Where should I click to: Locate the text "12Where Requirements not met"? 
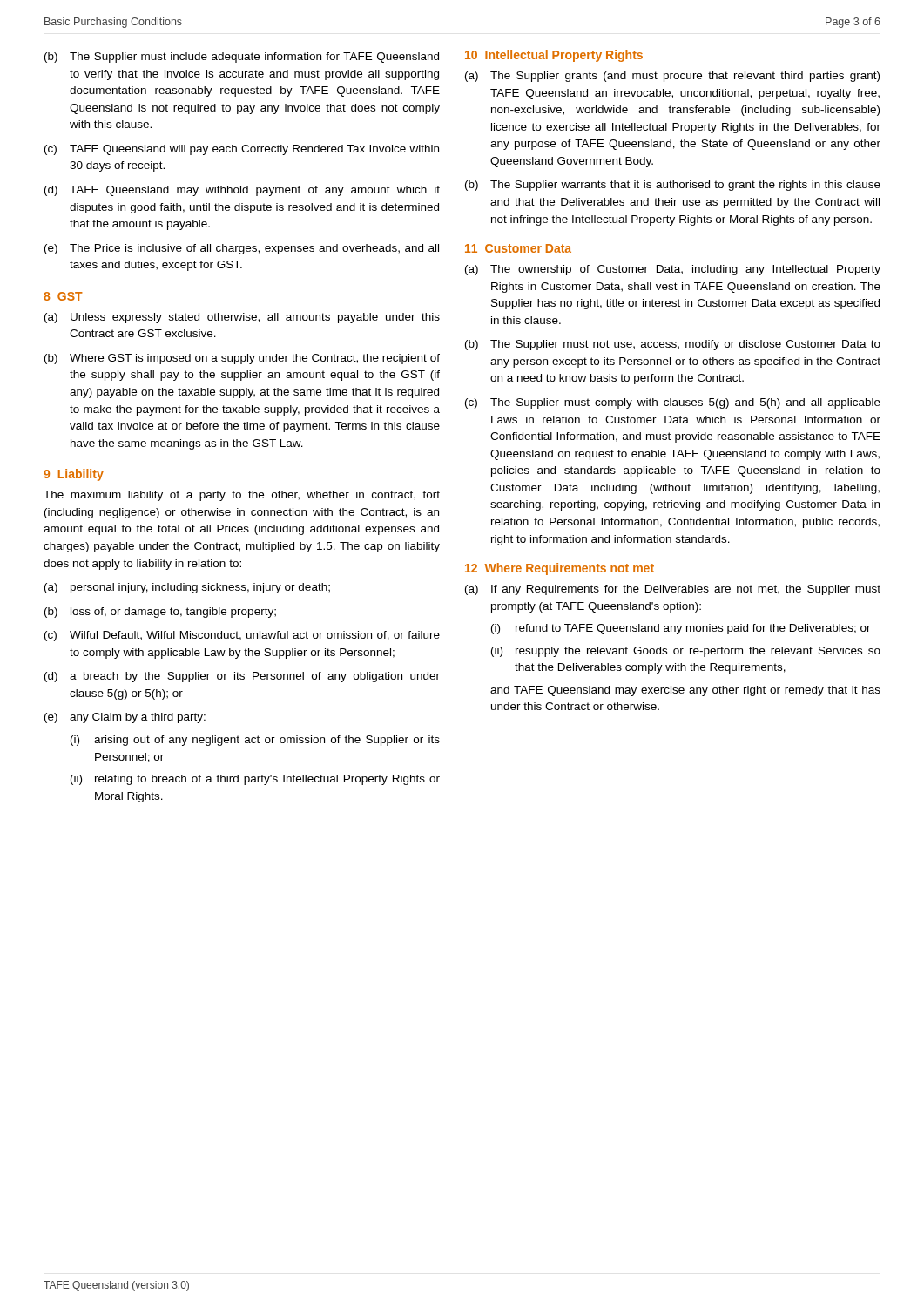point(559,568)
